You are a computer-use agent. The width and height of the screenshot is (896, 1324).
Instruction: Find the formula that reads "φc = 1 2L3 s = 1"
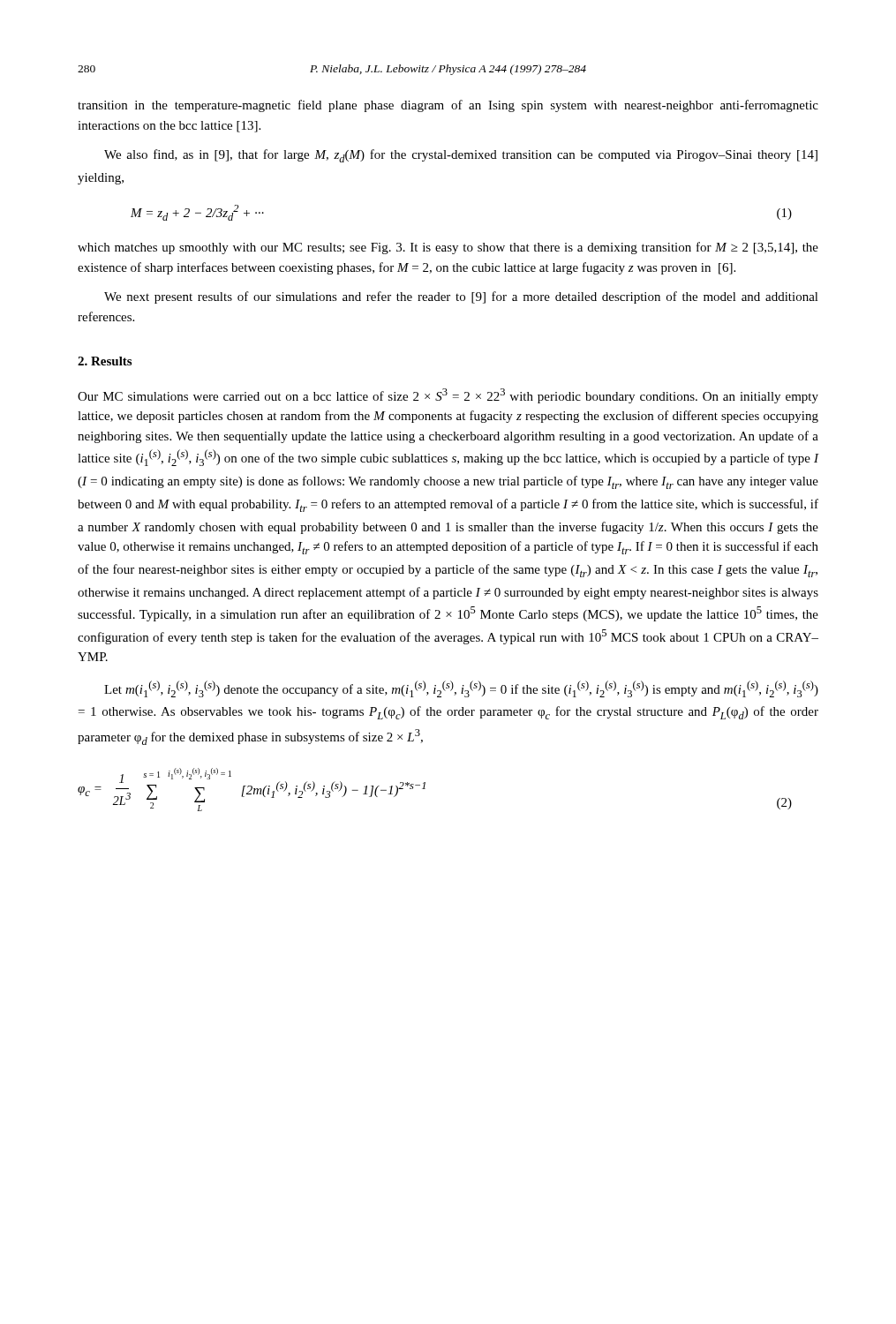[x=435, y=790]
